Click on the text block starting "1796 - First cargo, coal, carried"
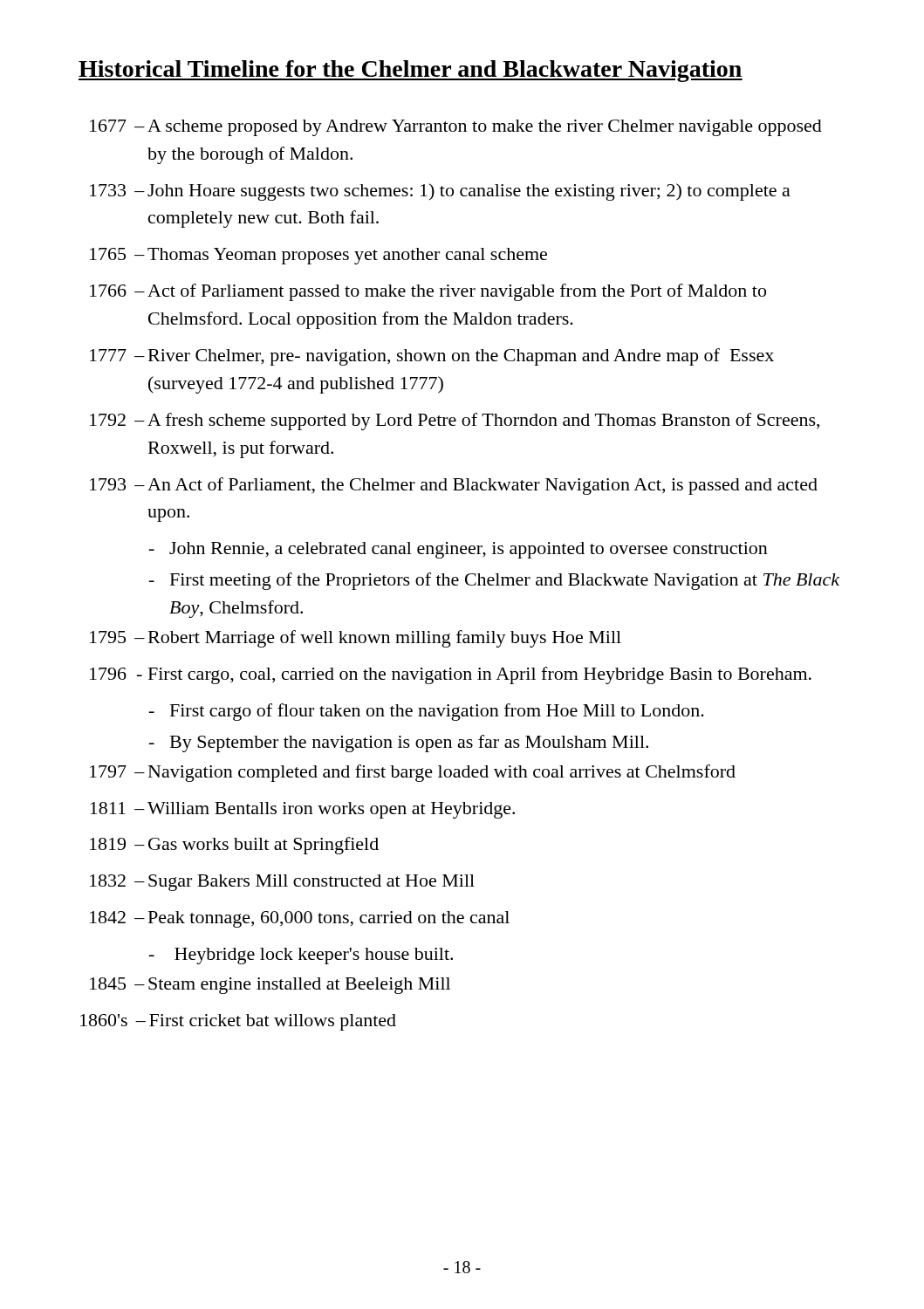 click(462, 674)
